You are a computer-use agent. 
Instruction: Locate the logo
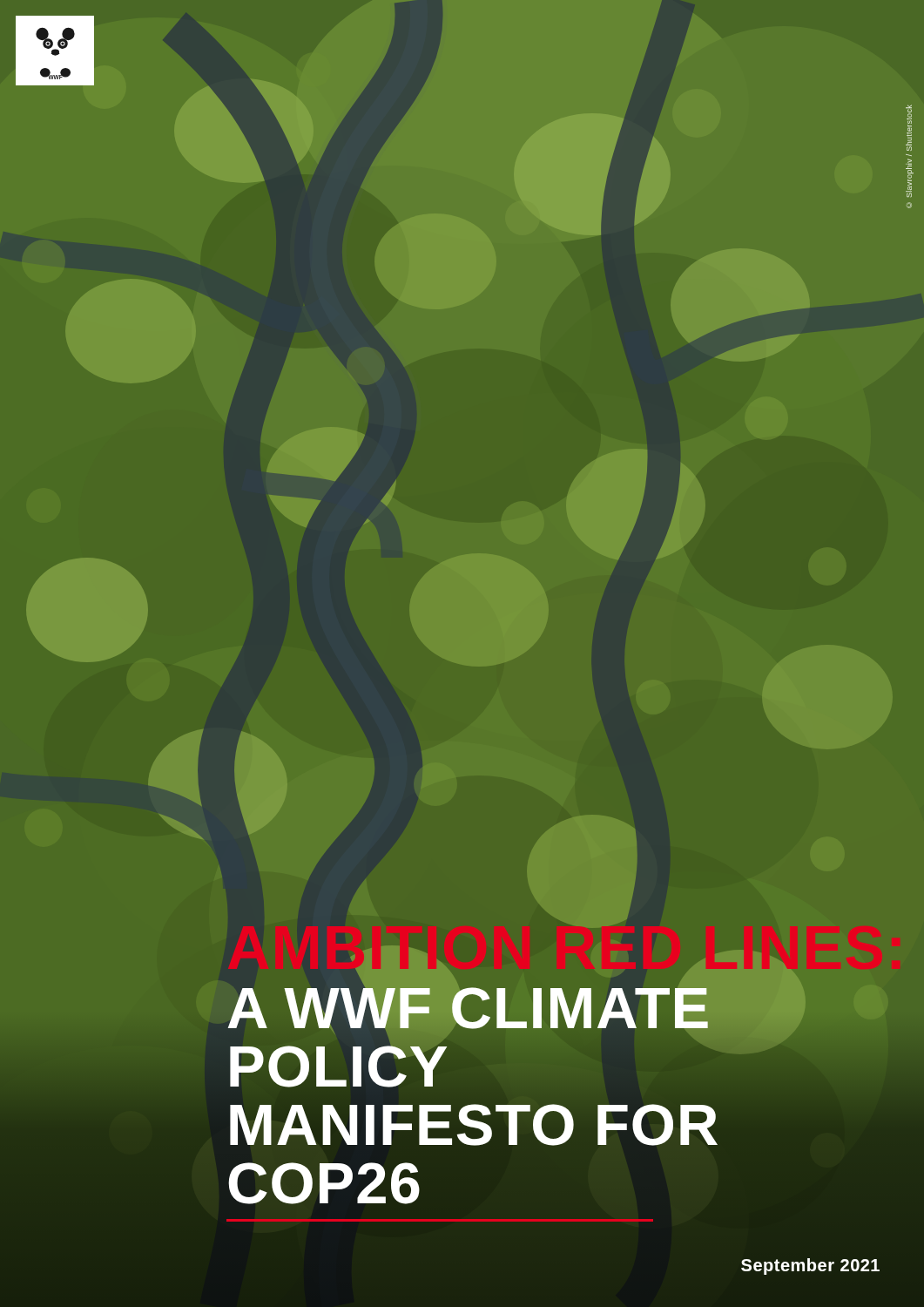tap(55, 51)
